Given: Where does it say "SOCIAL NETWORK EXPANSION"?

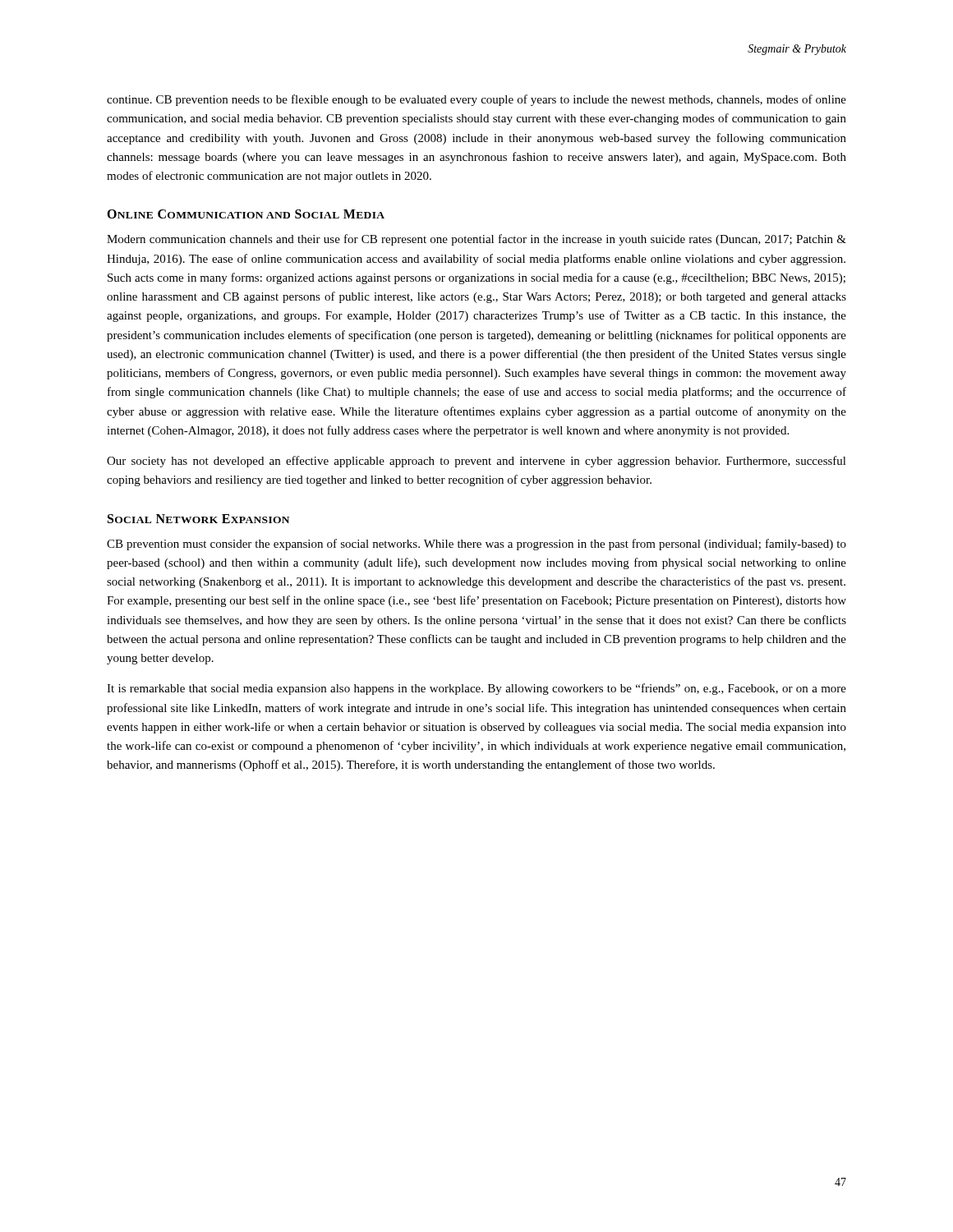Looking at the screenshot, I should (198, 518).
